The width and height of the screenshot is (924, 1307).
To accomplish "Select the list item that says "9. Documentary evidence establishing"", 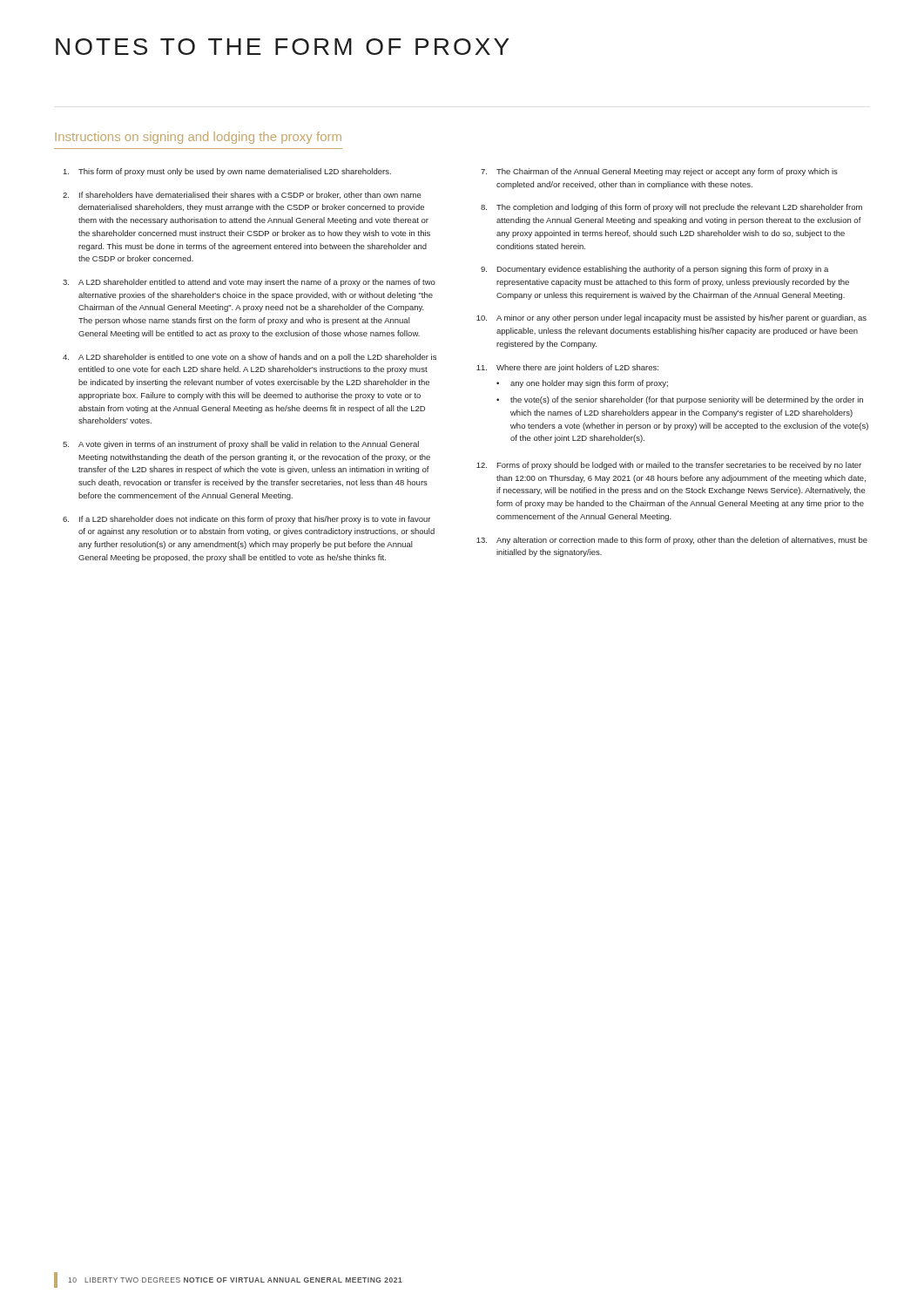I will (671, 283).
